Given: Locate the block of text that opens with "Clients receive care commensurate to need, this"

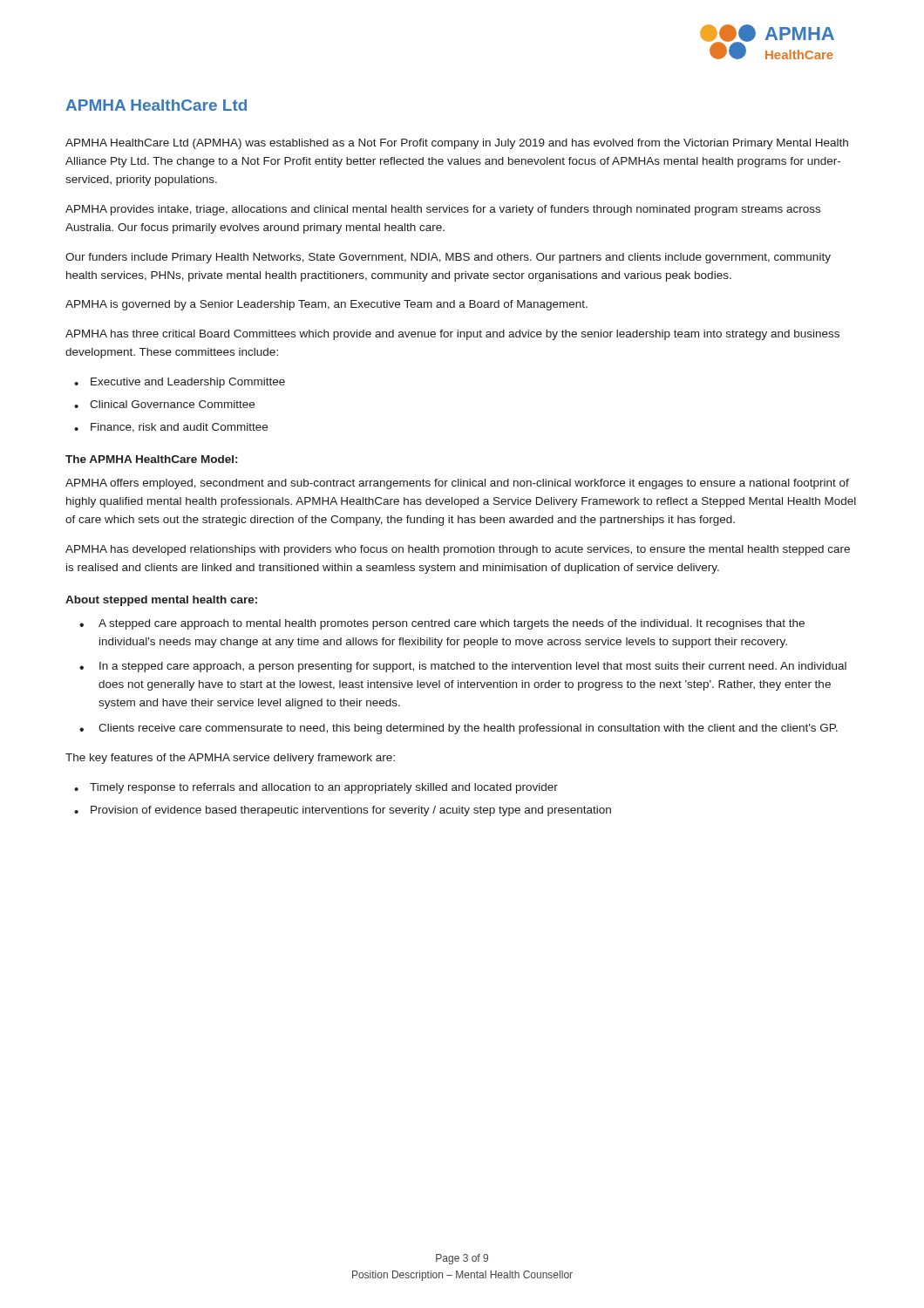Looking at the screenshot, I should (468, 728).
